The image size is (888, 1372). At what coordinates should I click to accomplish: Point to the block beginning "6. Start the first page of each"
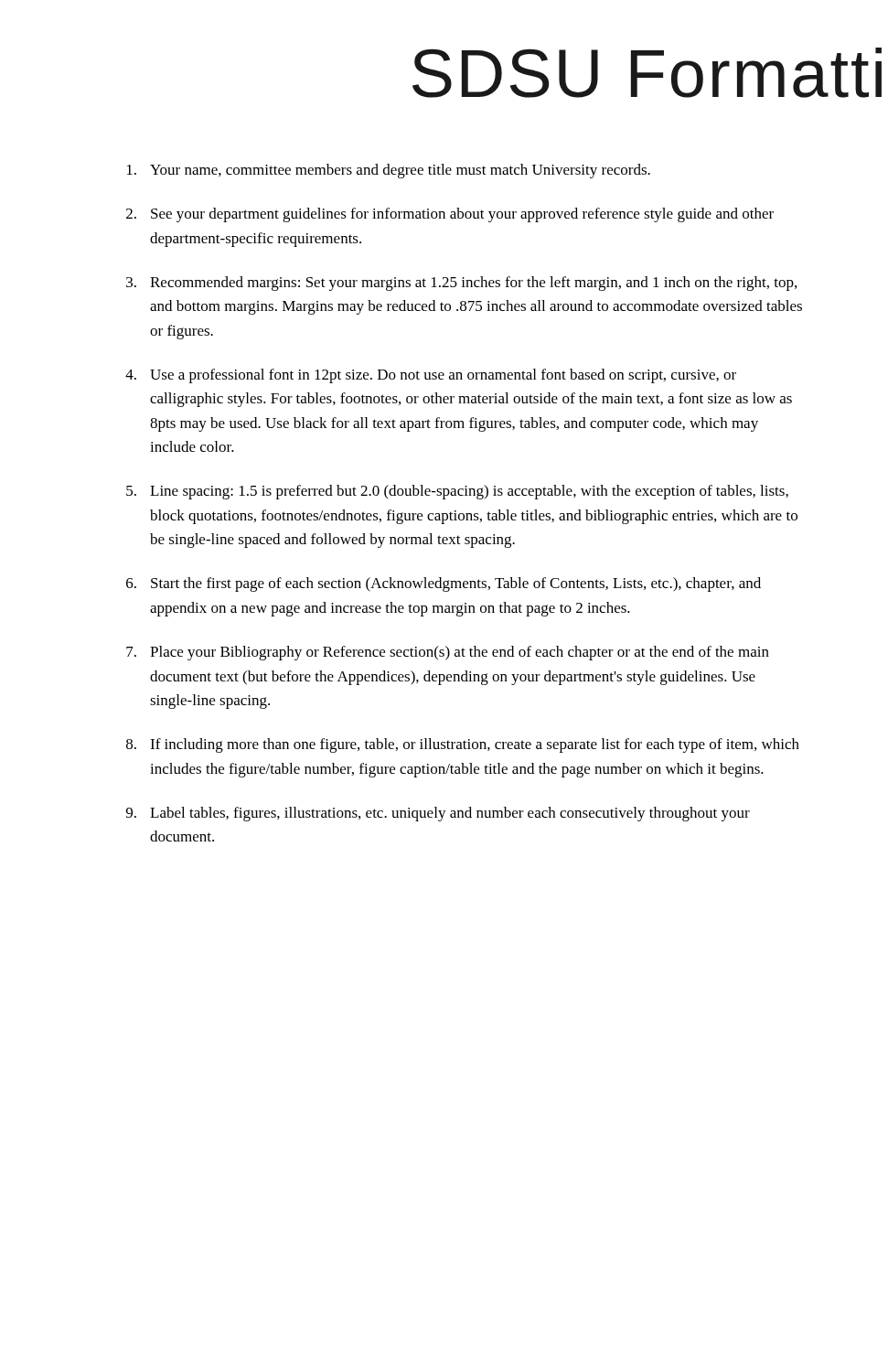(452, 596)
